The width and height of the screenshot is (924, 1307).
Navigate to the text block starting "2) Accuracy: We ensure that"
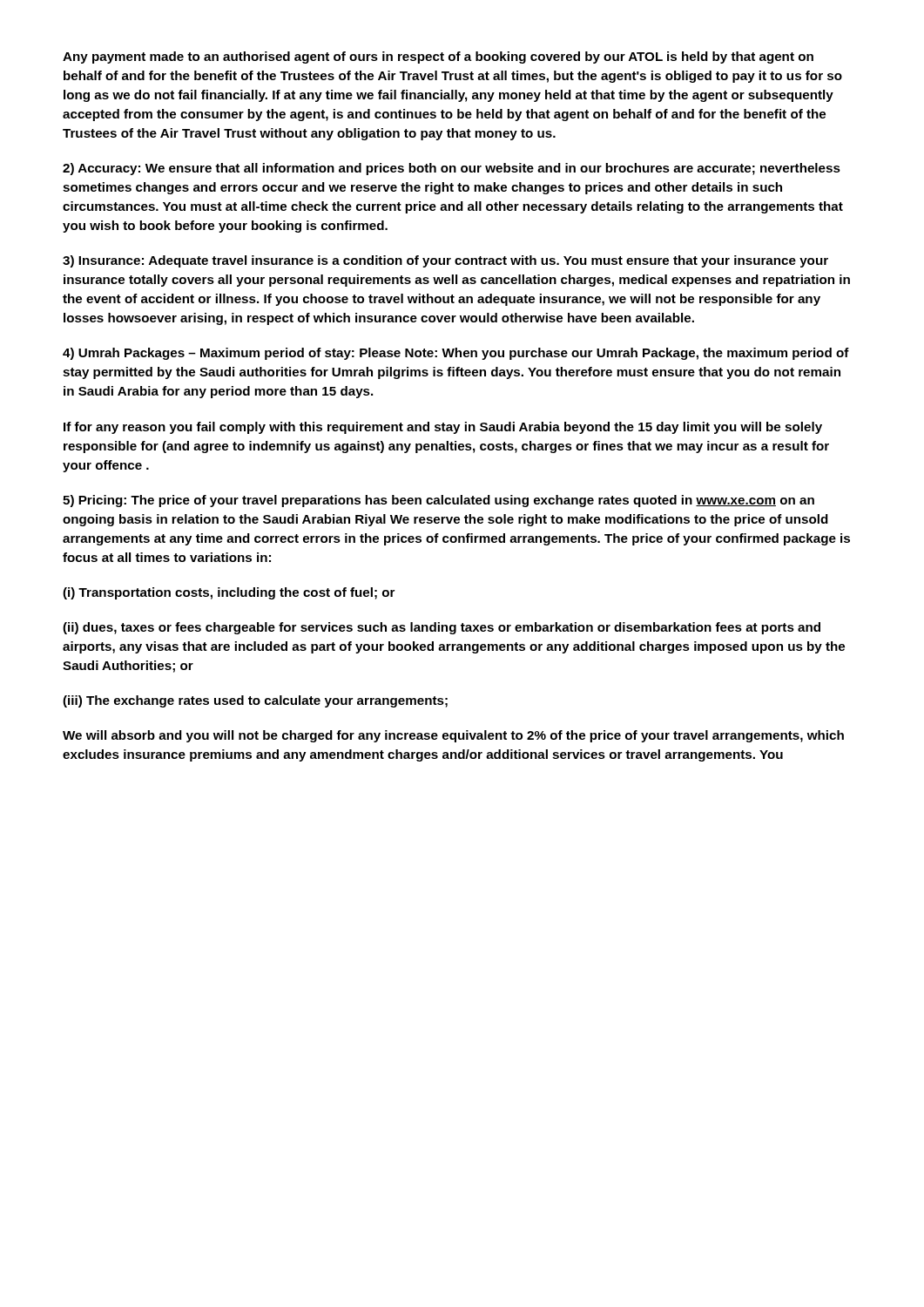pos(453,197)
